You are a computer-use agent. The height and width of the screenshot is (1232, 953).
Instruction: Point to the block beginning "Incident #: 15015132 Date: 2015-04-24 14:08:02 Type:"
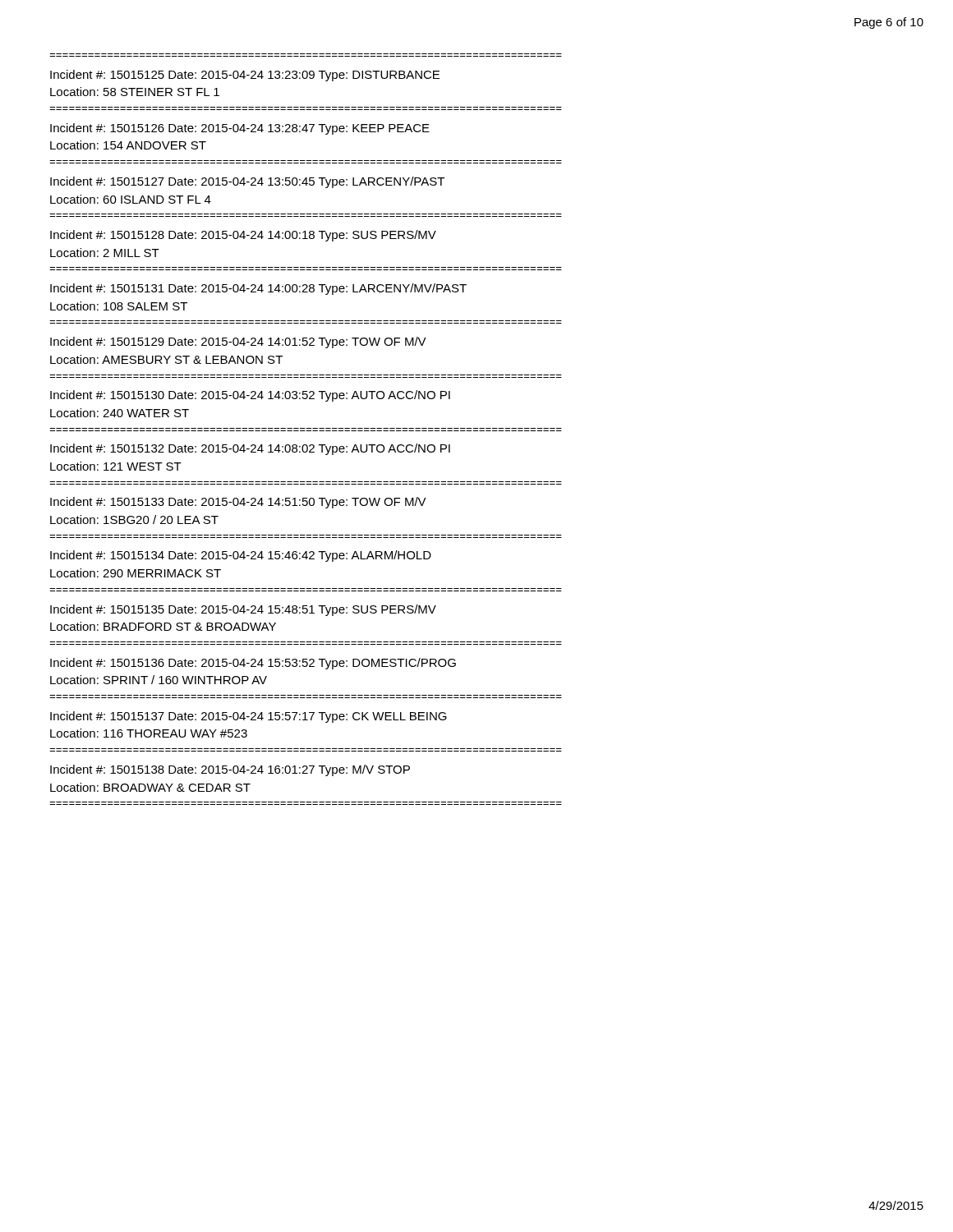[x=250, y=457]
